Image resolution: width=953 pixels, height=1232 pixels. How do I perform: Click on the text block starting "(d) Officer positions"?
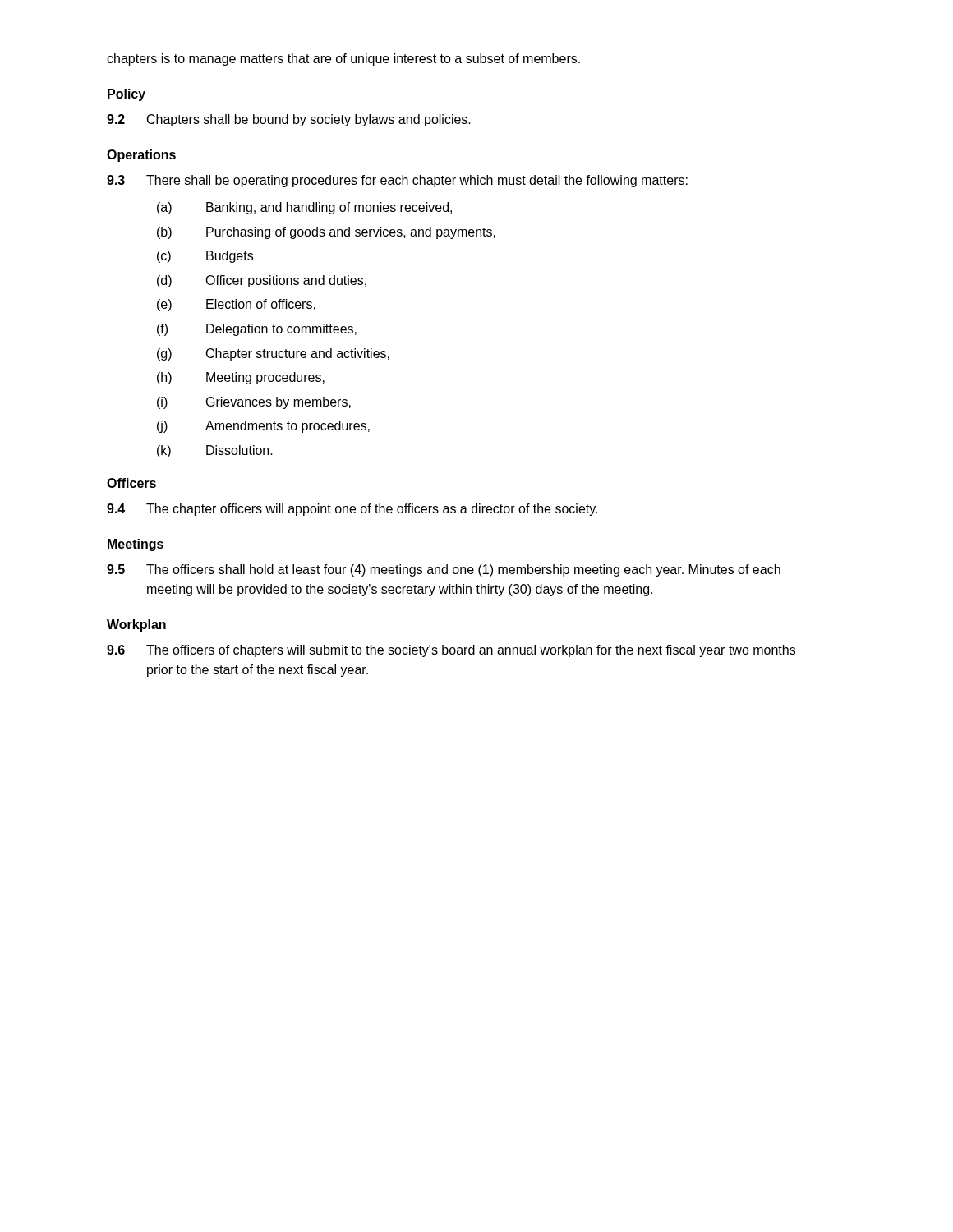[x=262, y=281]
